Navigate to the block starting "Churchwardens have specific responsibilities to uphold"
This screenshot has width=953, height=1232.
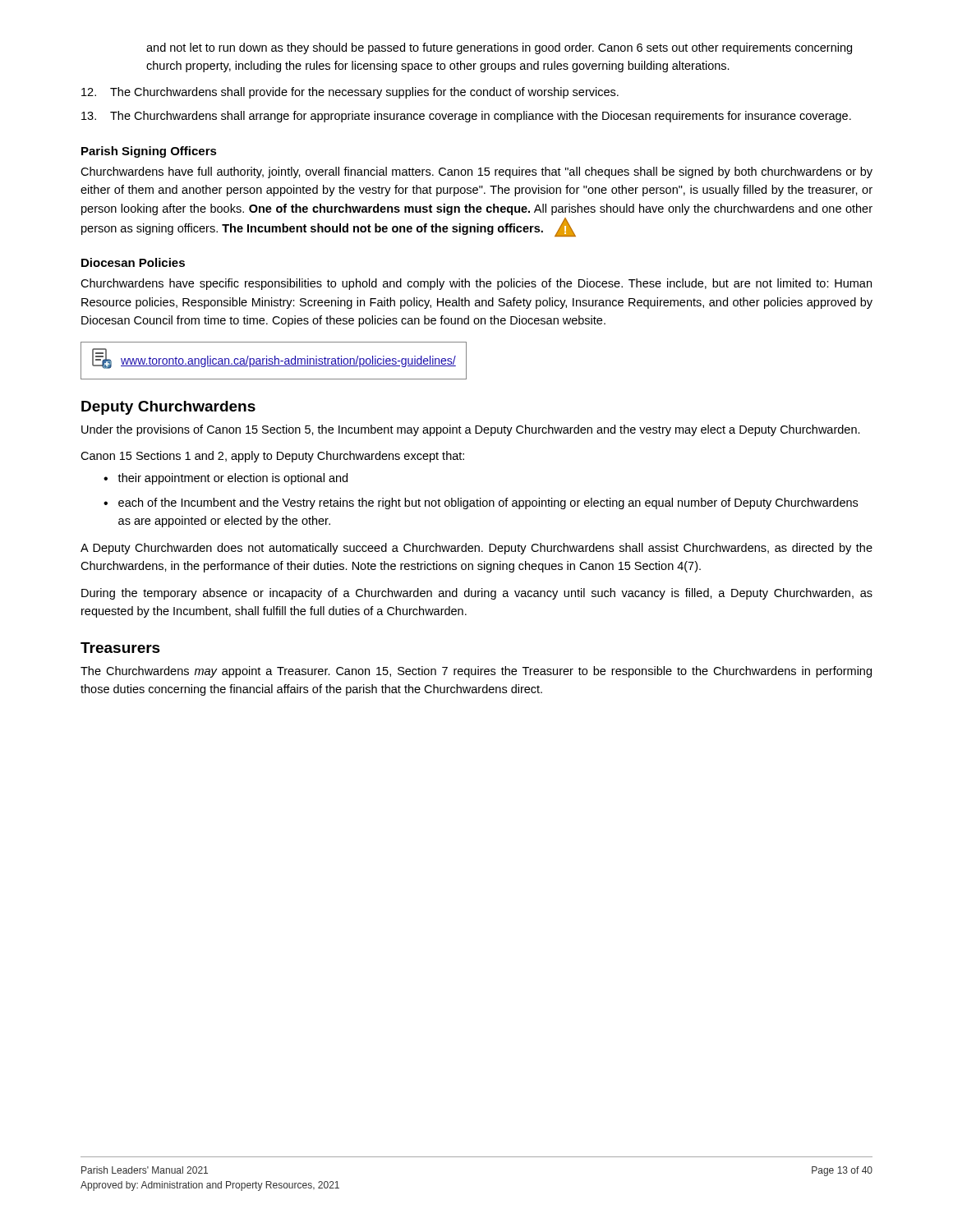tap(476, 302)
